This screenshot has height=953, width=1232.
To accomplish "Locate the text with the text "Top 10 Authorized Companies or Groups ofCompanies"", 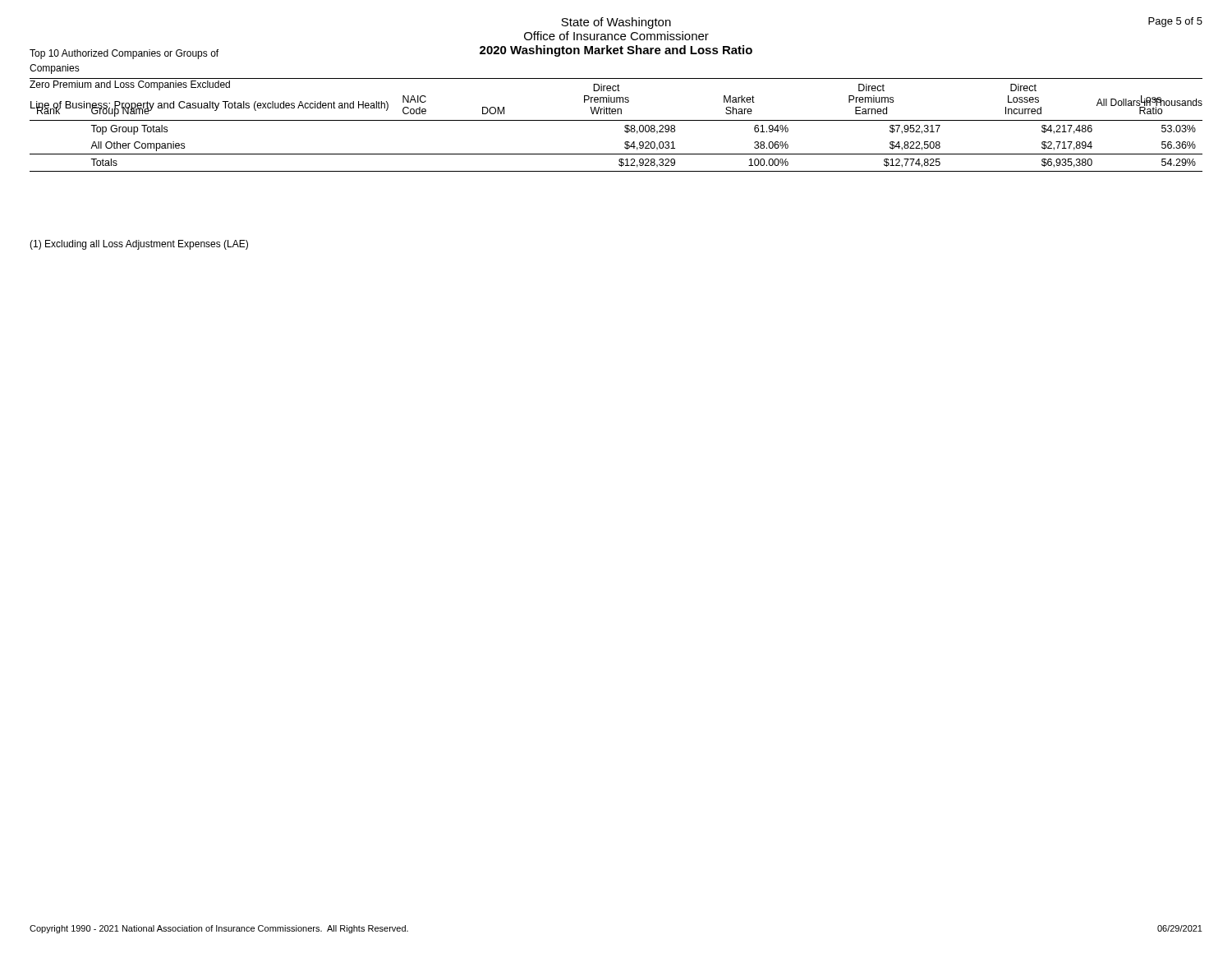I will (x=124, y=61).
